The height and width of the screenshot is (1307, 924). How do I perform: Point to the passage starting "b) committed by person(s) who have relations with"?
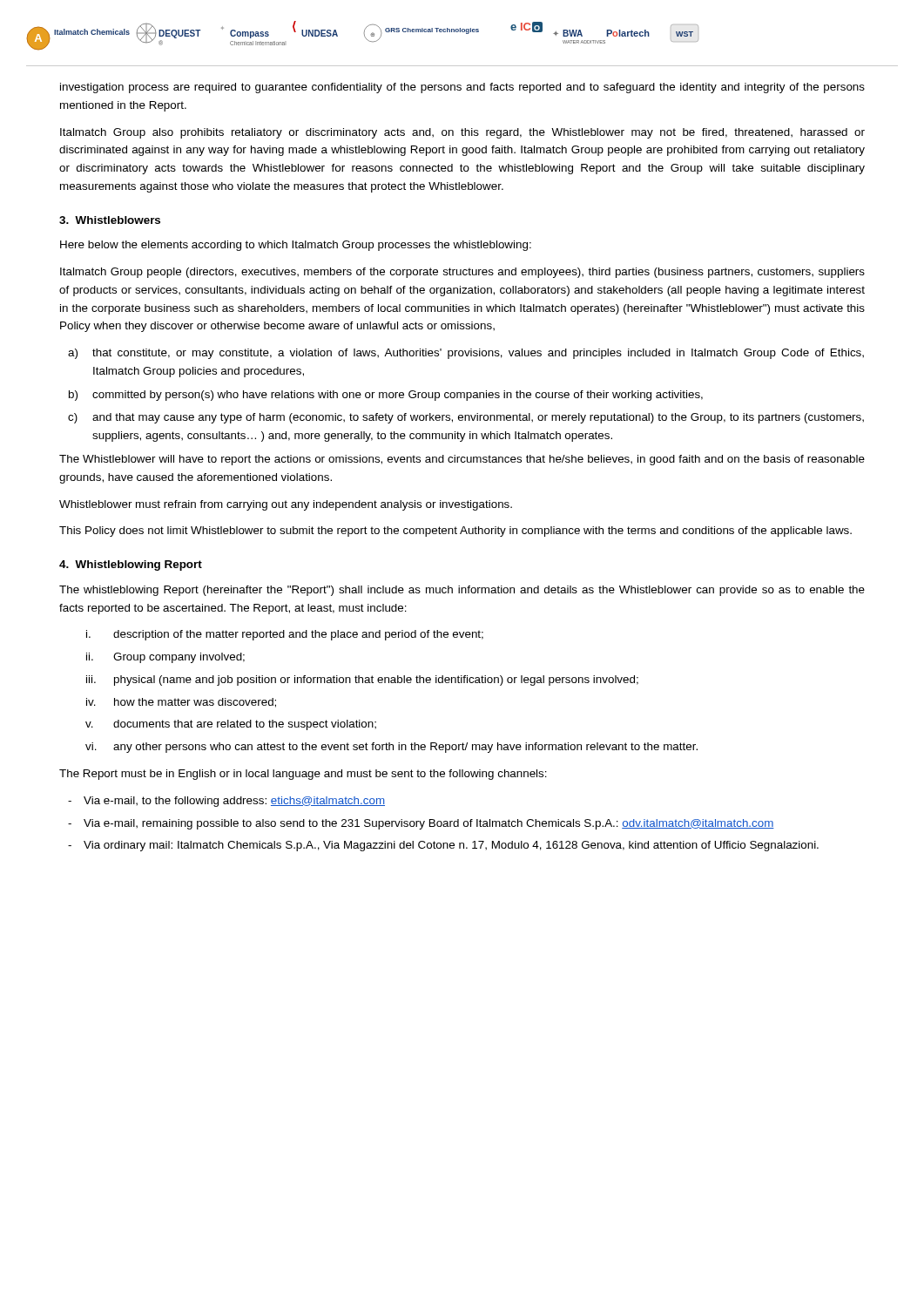(x=386, y=395)
